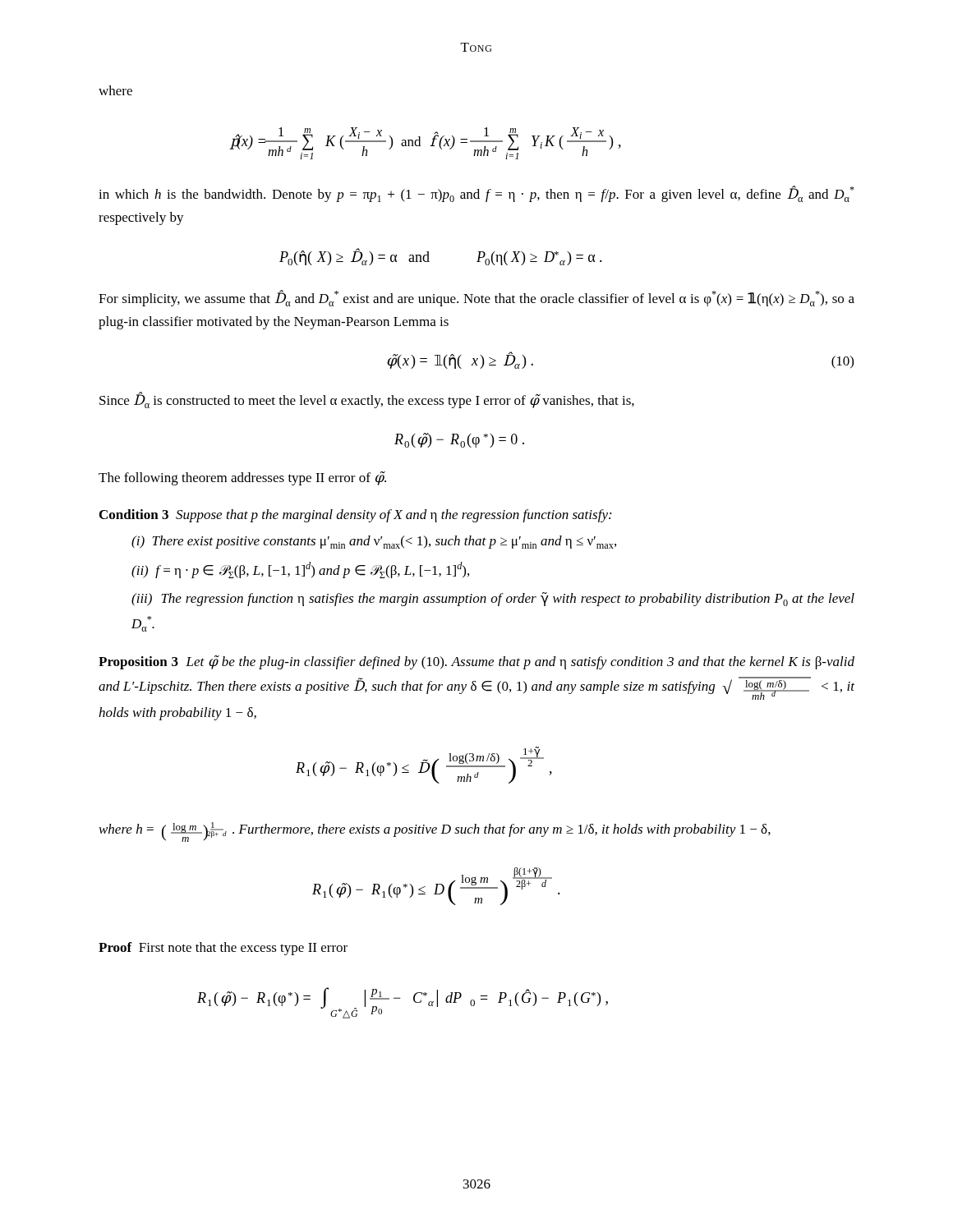Click on the element starting "Condition 3 Suppose that p the marginal density"
Image resolution: width=953 pixels, height=1232 pixels.
[356, 514]
